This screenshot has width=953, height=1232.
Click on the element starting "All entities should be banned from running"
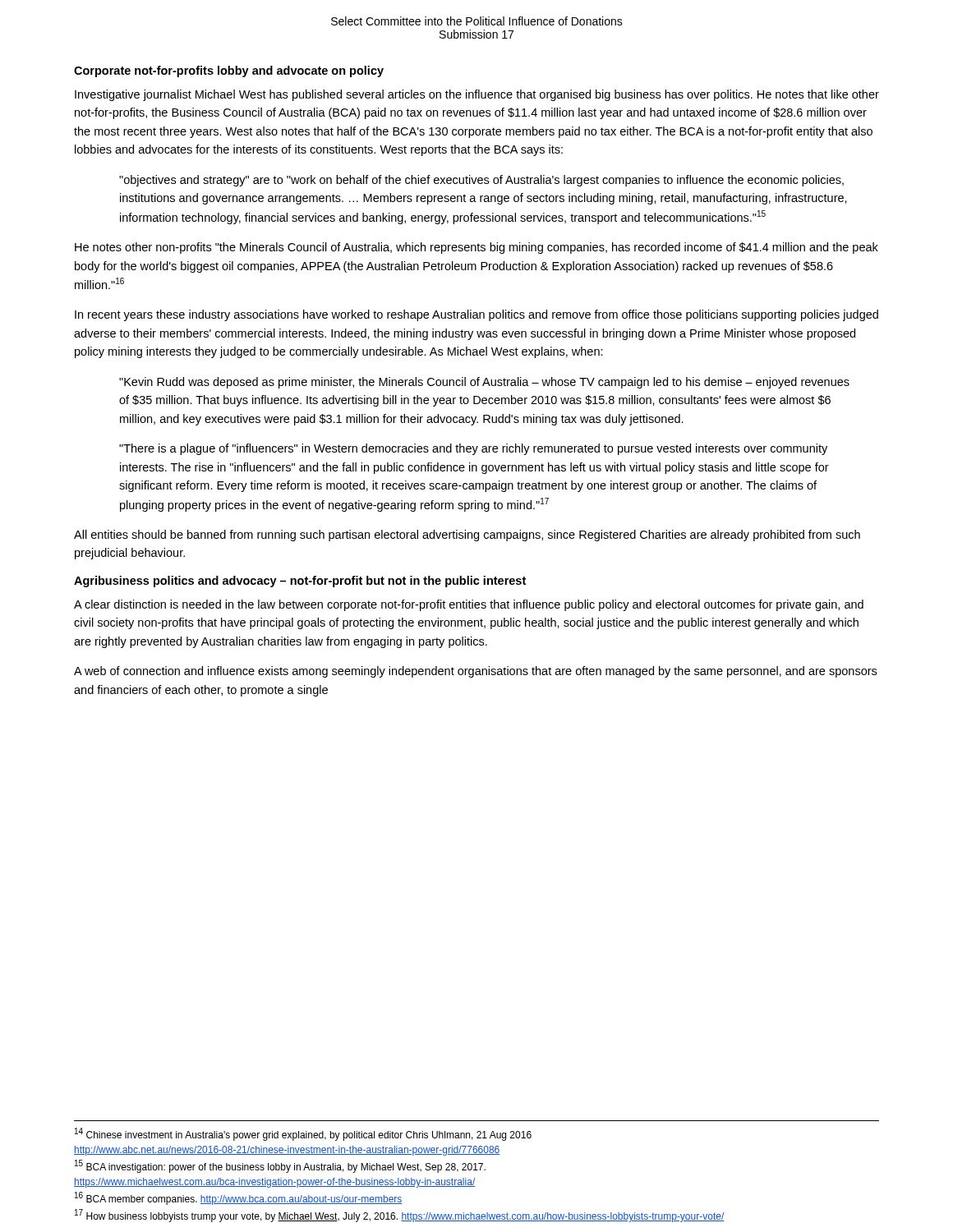point(467,544)
